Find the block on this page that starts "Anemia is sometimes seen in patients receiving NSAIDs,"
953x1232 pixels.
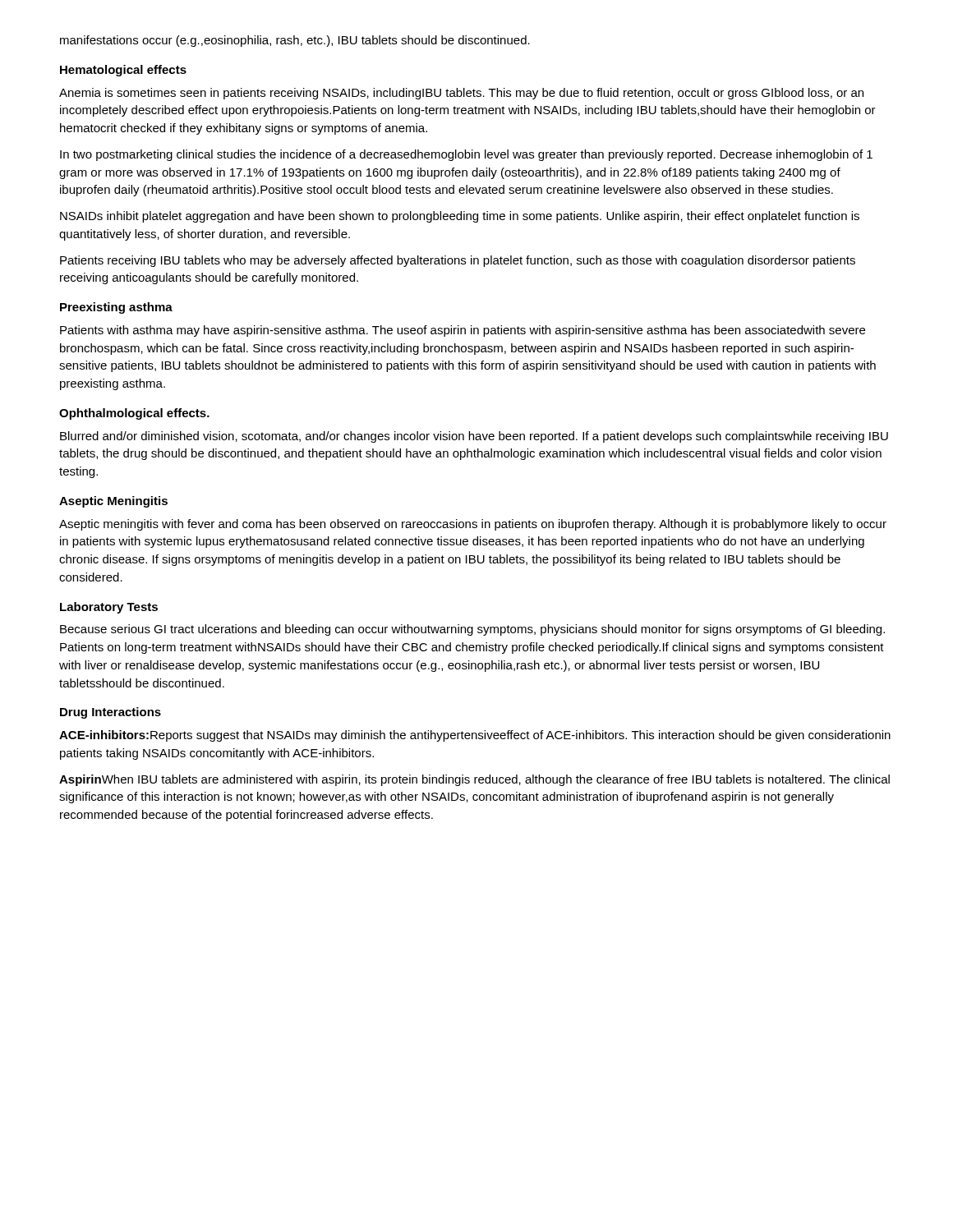click(467, 110)
